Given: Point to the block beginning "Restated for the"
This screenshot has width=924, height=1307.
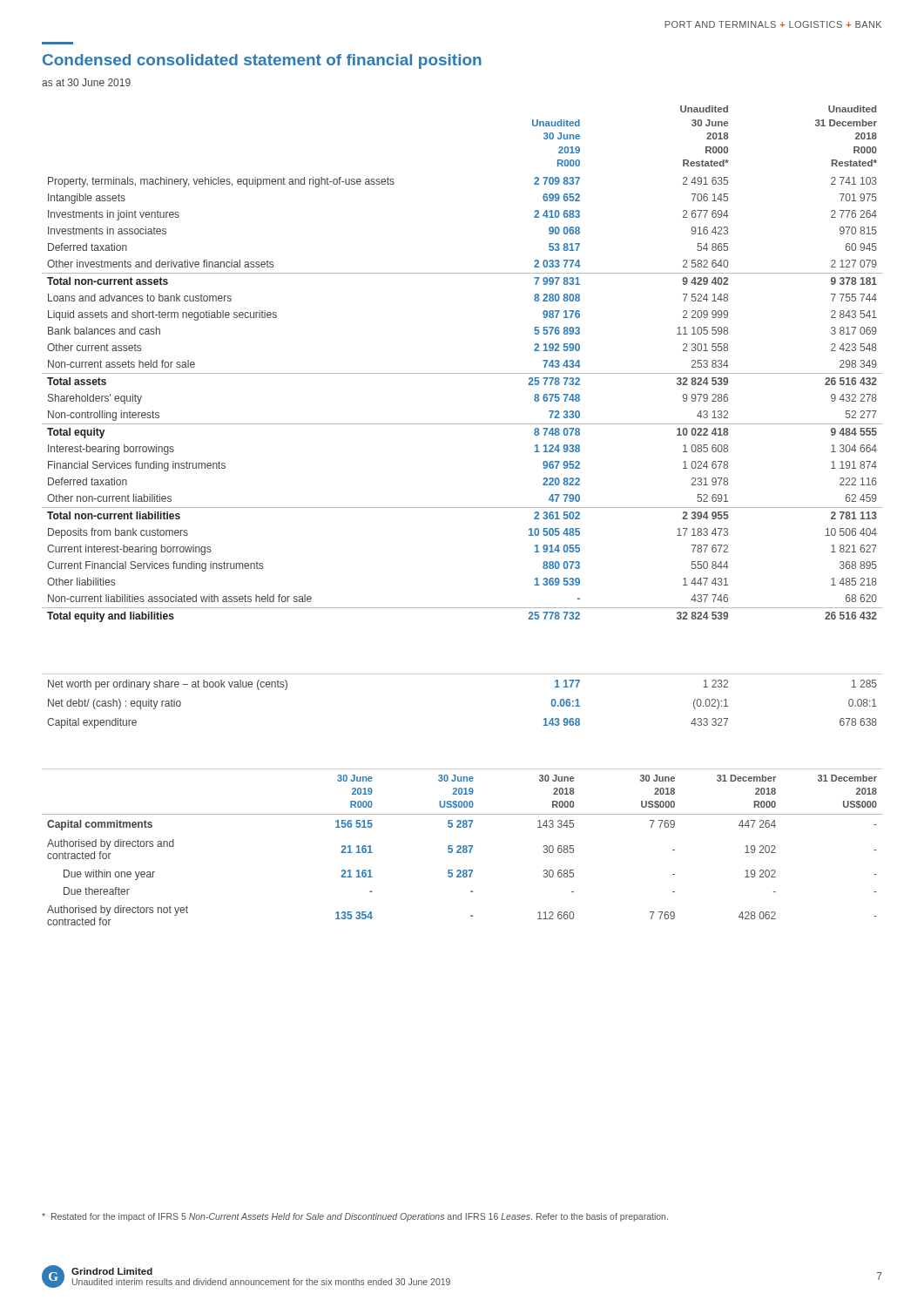Looking at the screenshot, I should pos(355,1216).
